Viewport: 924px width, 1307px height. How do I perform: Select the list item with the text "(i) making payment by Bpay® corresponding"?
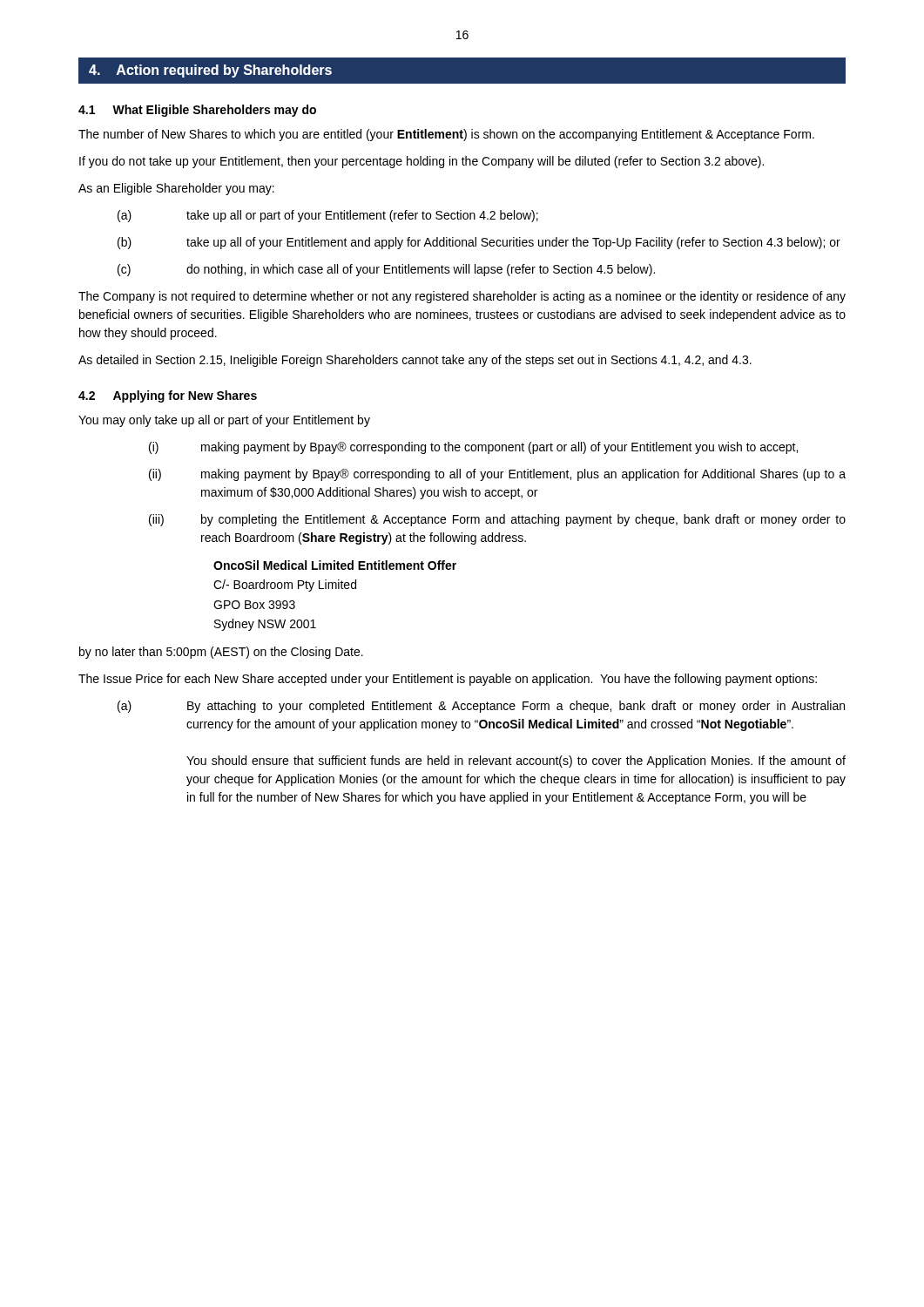497,447
